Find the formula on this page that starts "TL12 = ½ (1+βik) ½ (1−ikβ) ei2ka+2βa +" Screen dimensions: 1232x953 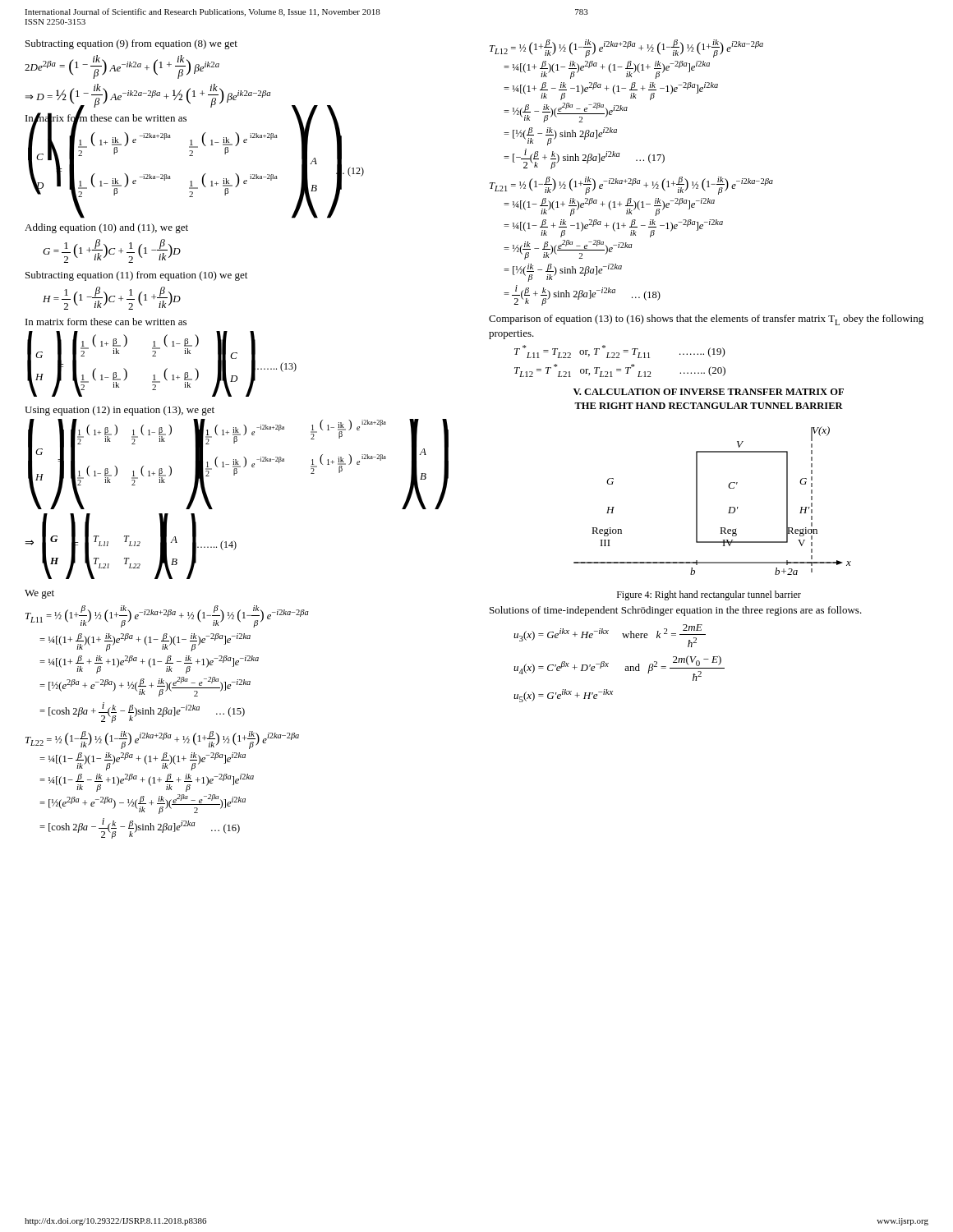click(626, 47)
